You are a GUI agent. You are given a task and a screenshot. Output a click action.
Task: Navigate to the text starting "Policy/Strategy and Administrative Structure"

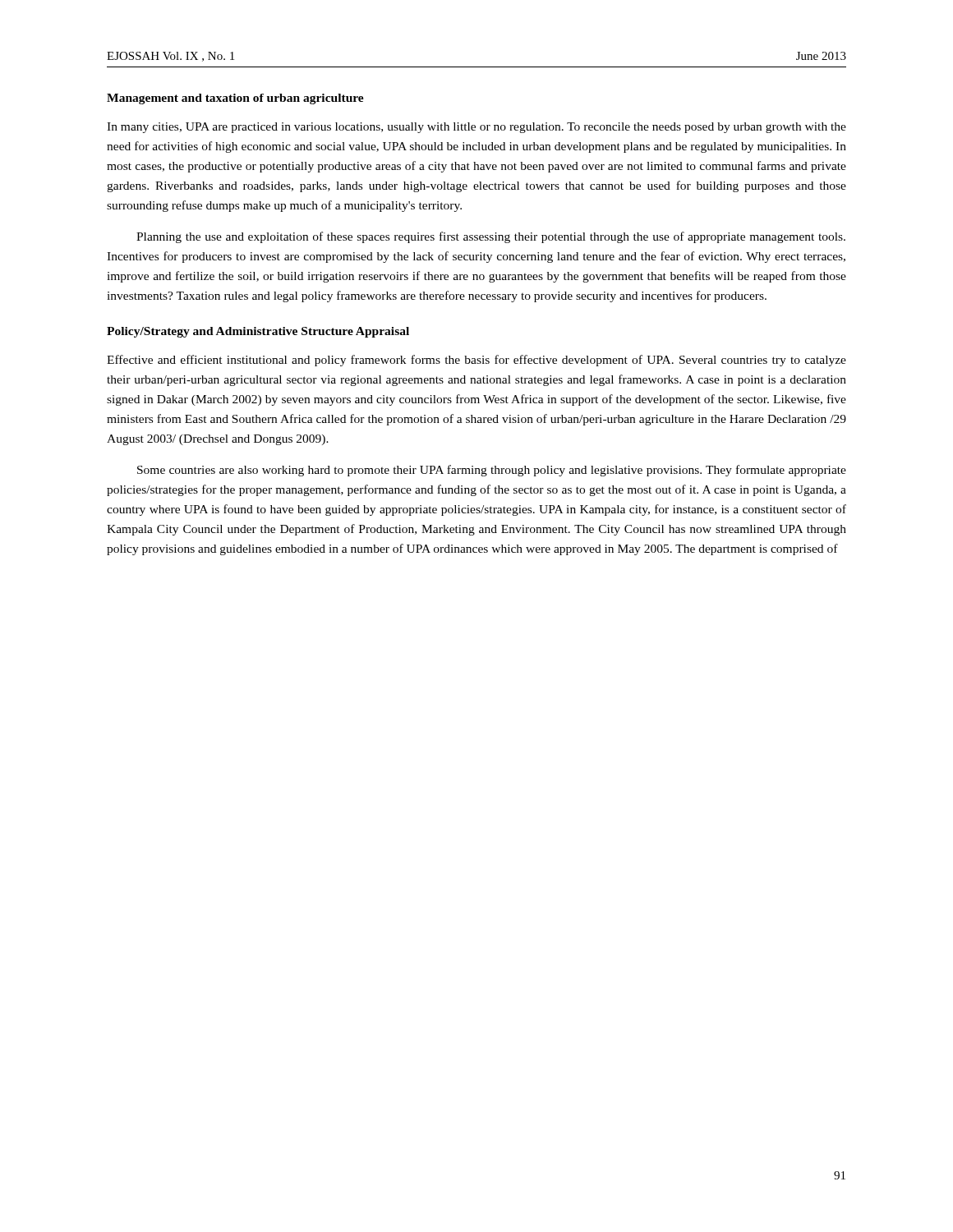point(258,331)
